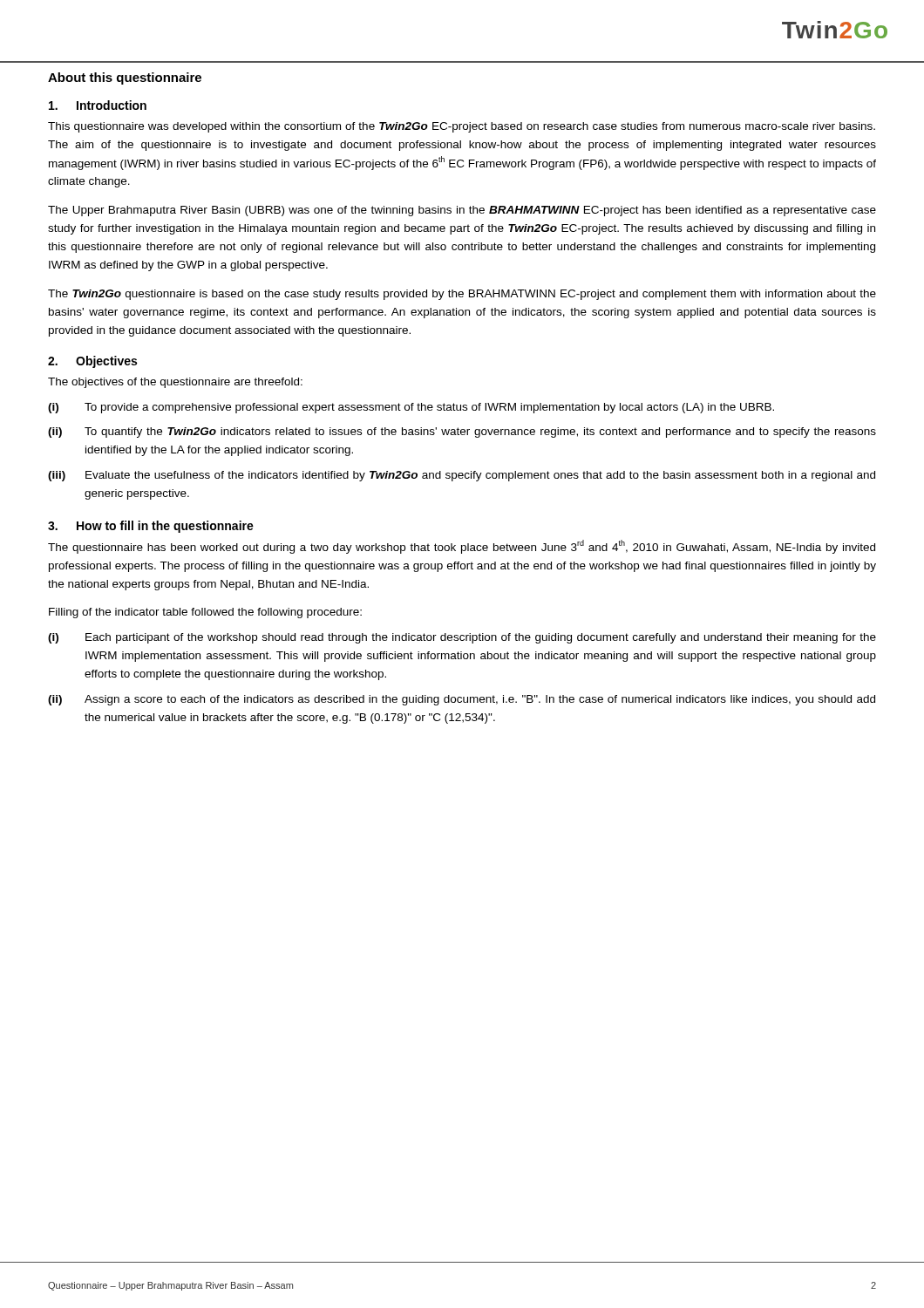The height and width of the screenshot is (1308, 924).
Task: Locate the block of text that opens with "The Upper Brahmaputra River Basin (UBRB) was one"
Action: 462,237
